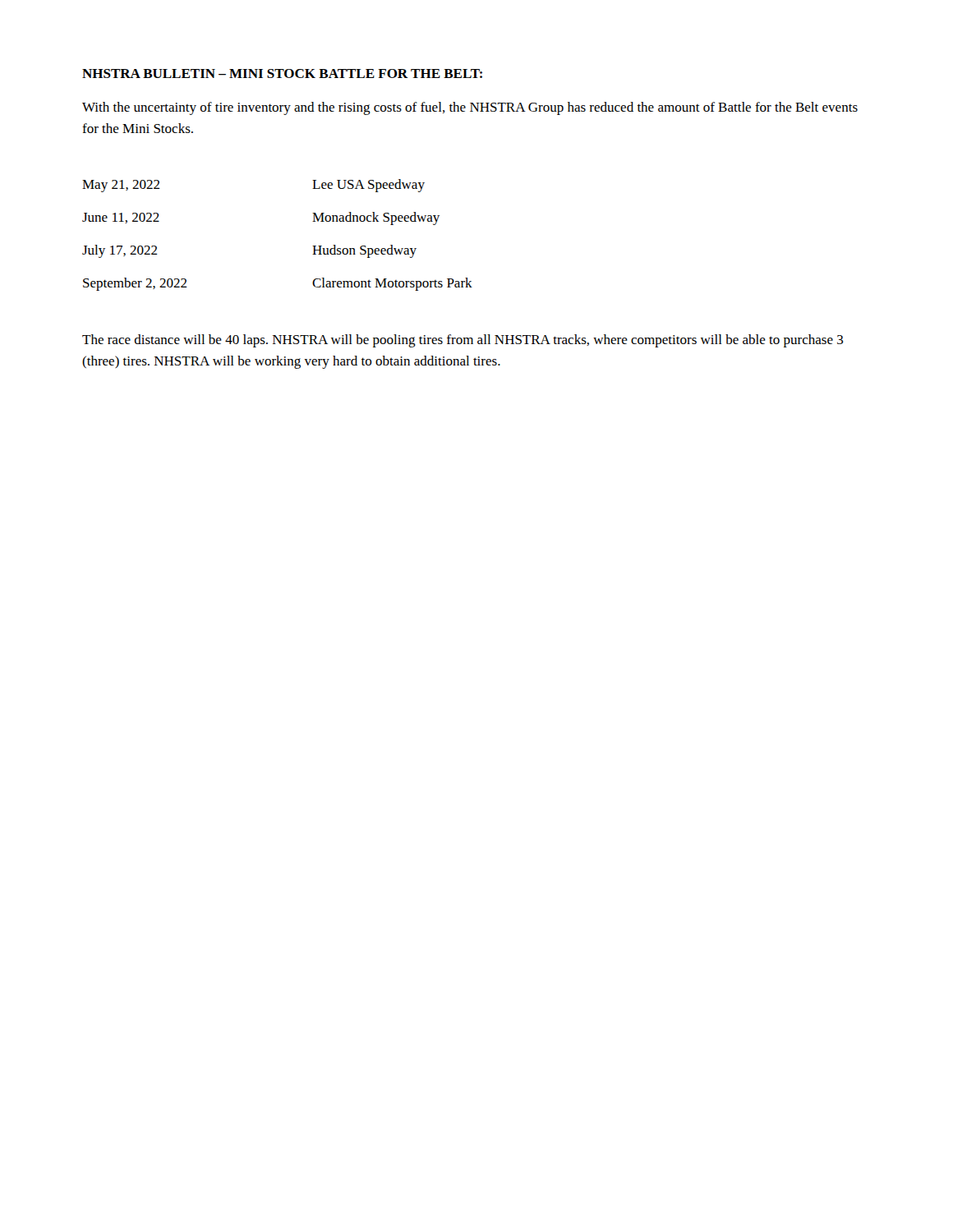Viewport: 953px width, 1232px height.
Task: Point to the section header beginning "NHSTRA BULLETIN – MINI STOCK BATTLE FOR"
Action: [x=476, y=74]
